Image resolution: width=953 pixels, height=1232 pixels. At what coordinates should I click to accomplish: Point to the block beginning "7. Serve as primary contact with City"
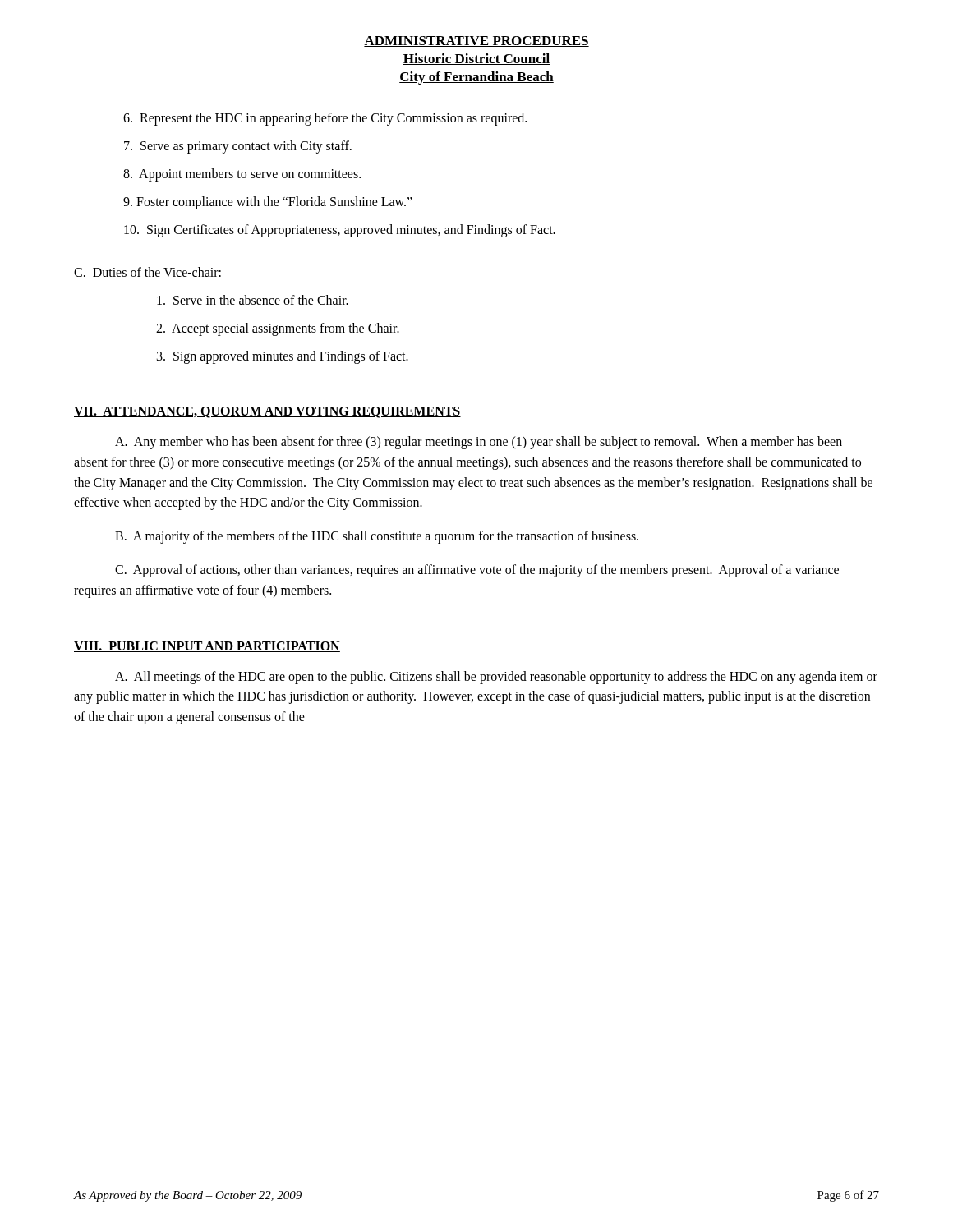pos(238,146)
